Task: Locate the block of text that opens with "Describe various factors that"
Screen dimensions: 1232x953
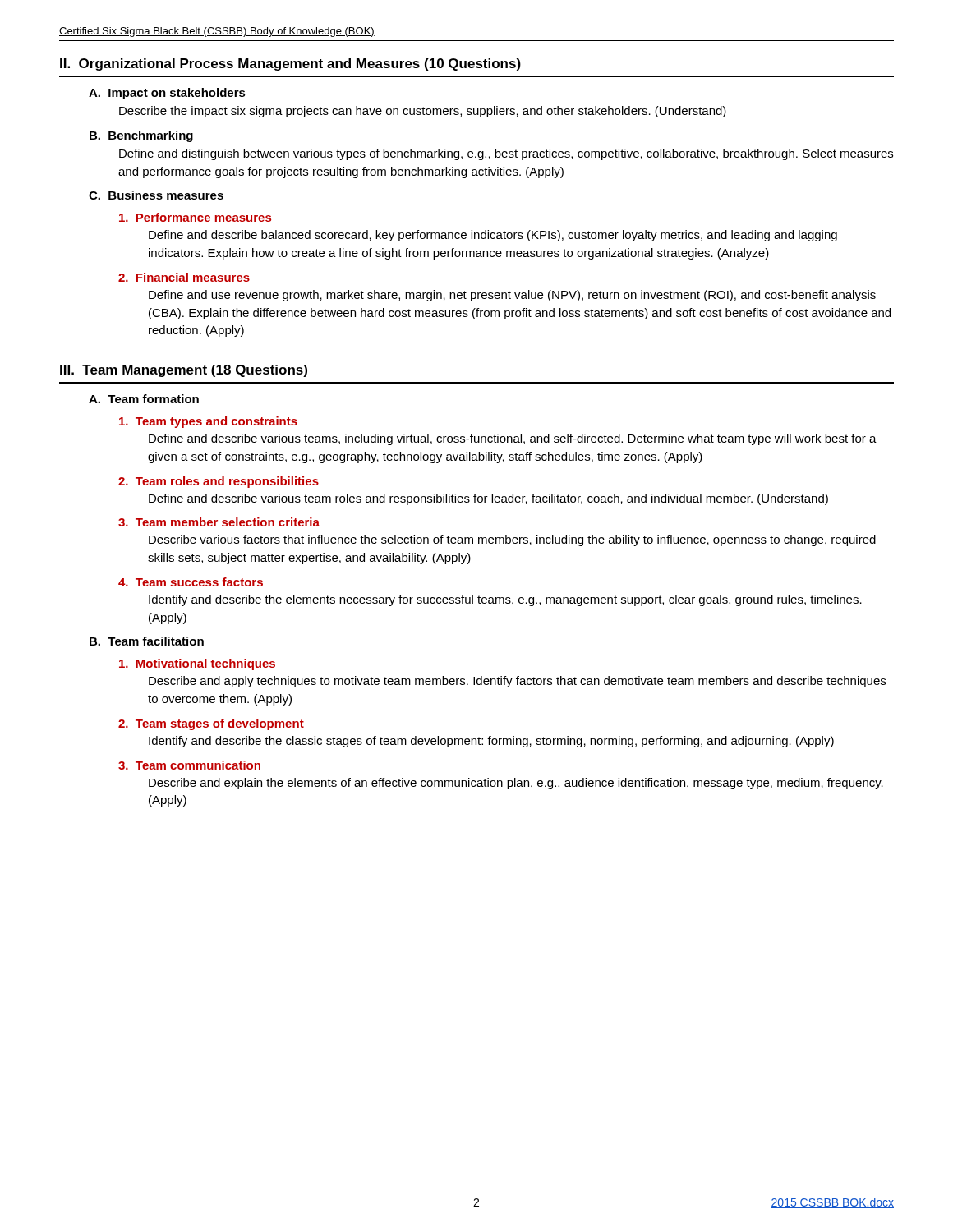Action: 512,548
